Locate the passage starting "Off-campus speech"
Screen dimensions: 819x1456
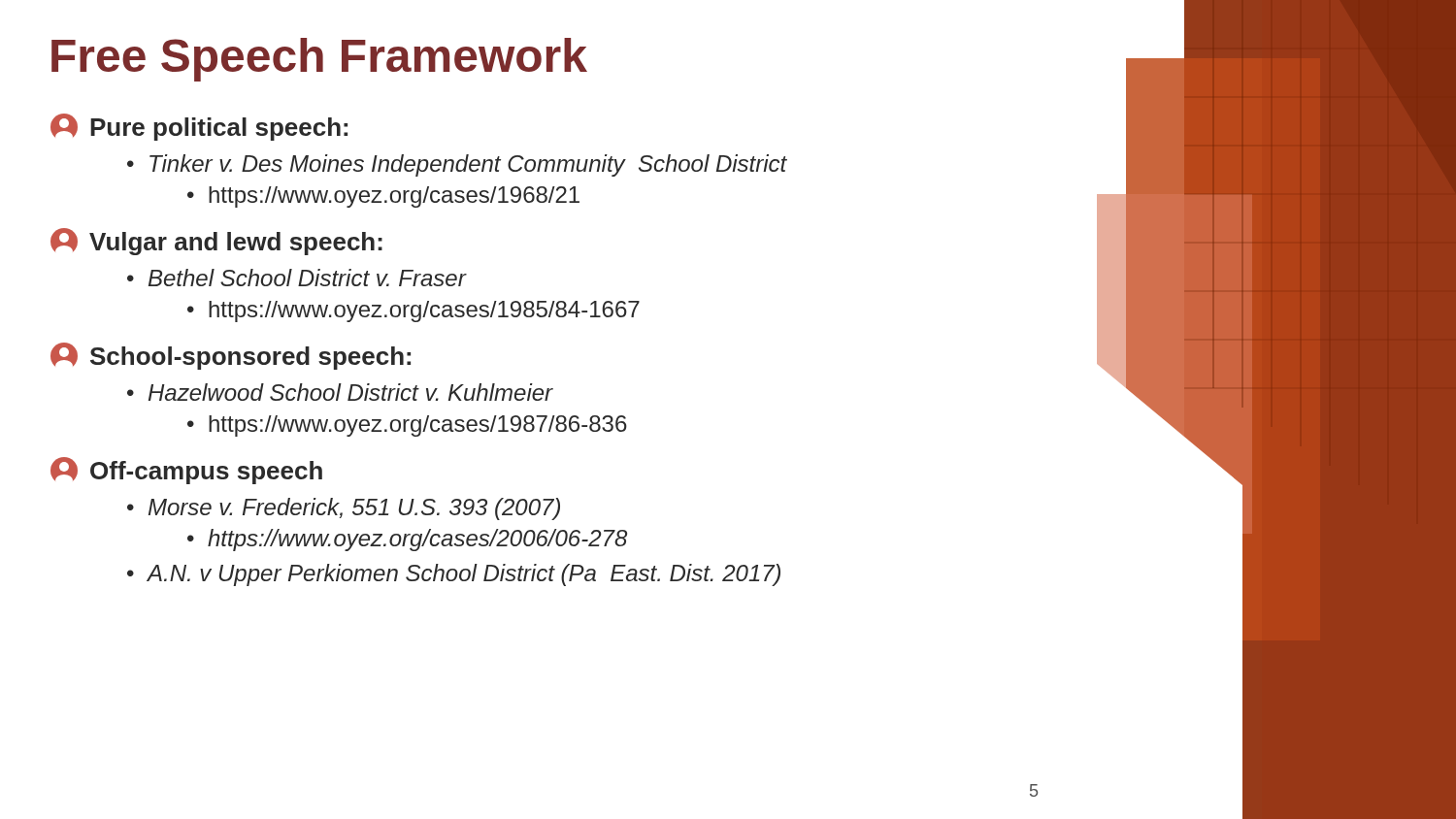(186, 471)
